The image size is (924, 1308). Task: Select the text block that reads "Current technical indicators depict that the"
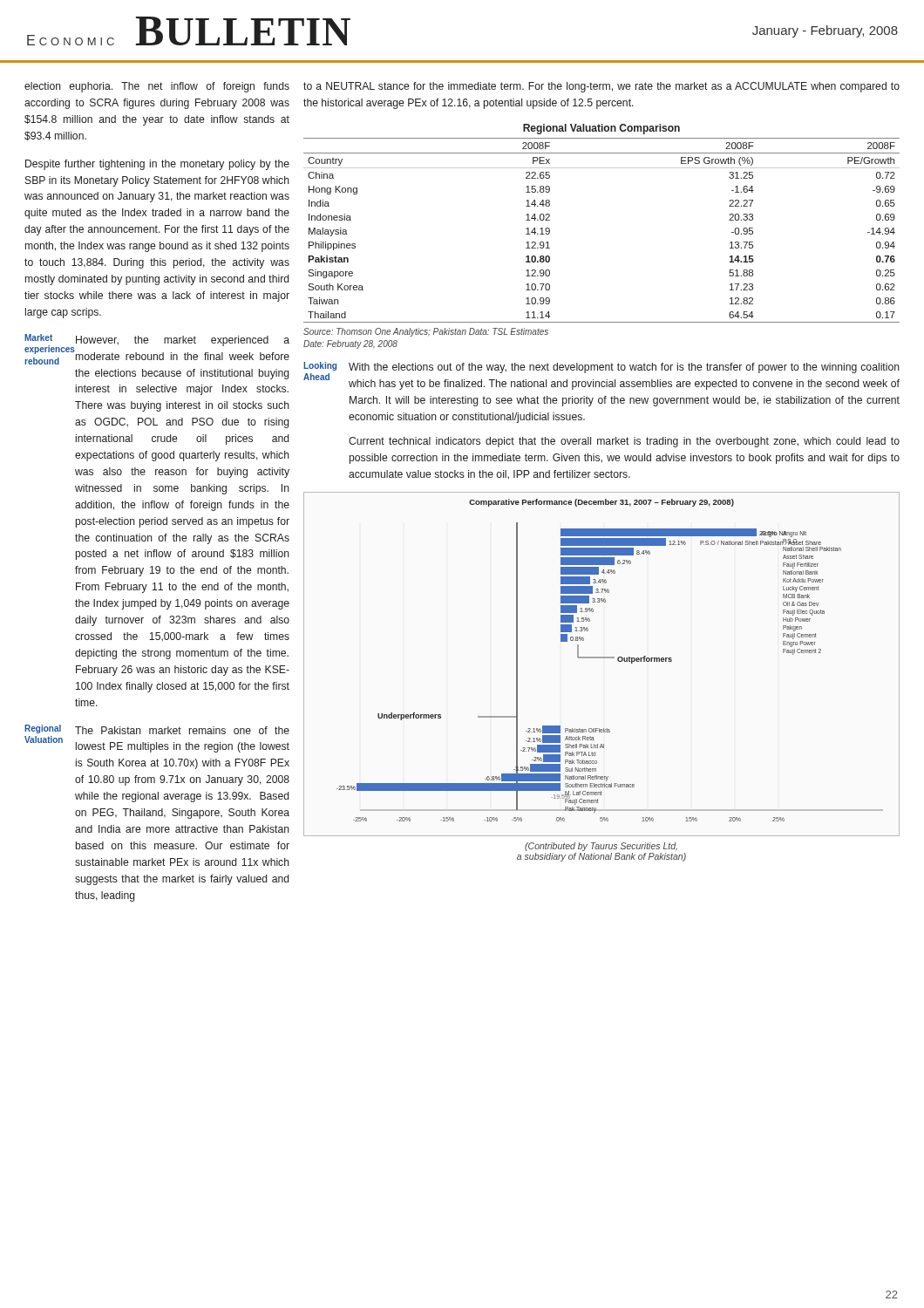pyautogui.click(x=624, y=458)
